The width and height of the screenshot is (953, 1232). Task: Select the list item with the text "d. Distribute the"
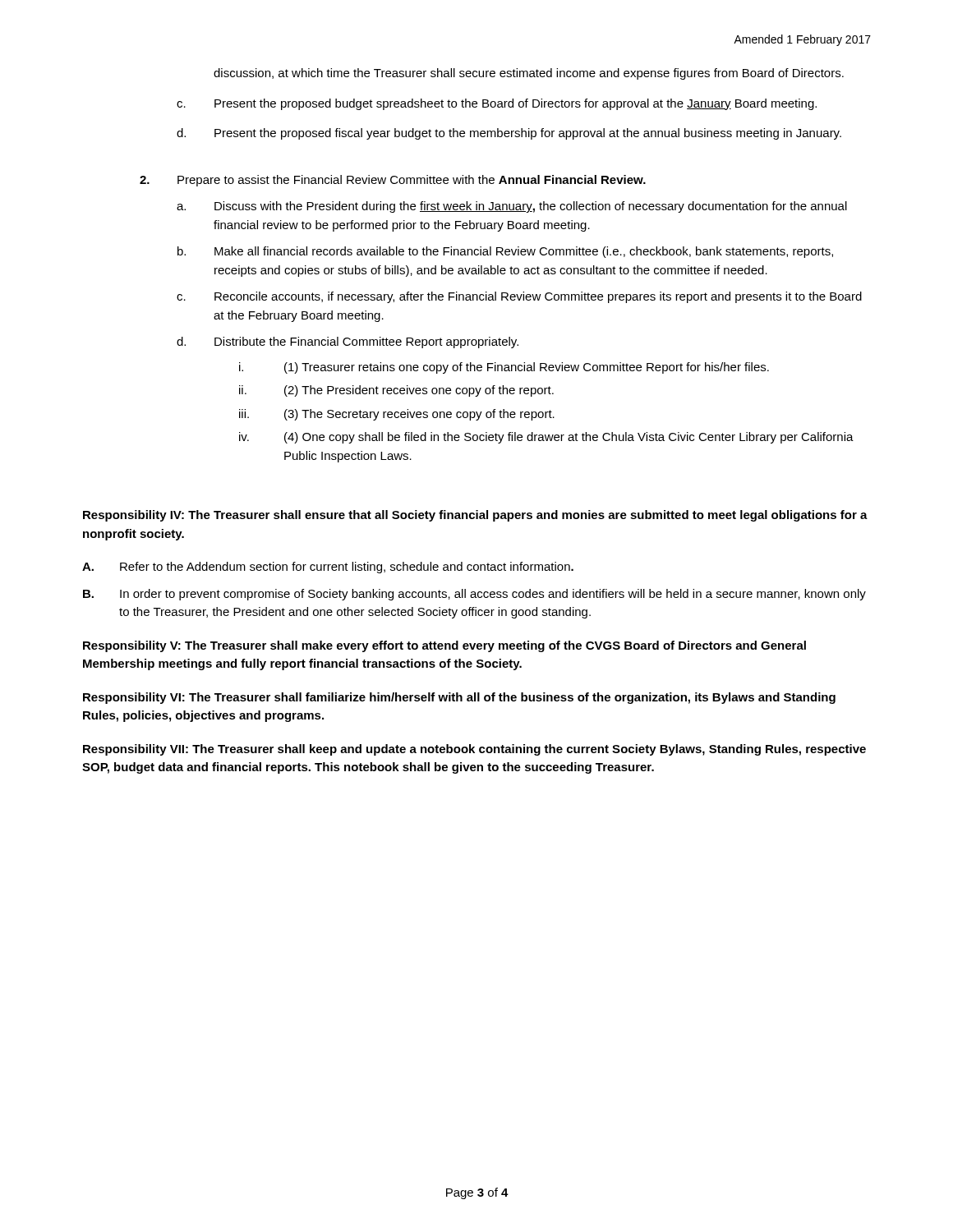point(524,401)
